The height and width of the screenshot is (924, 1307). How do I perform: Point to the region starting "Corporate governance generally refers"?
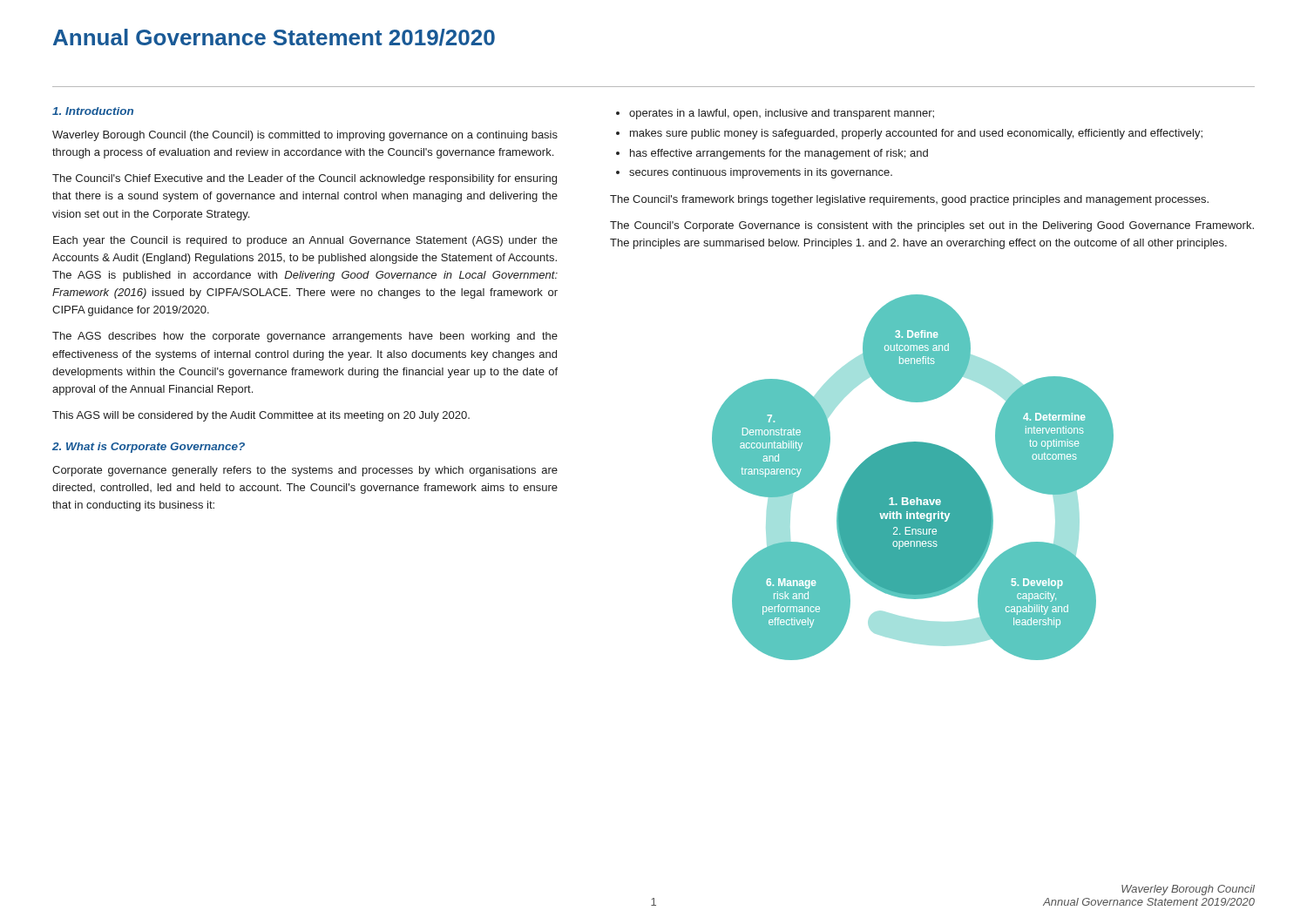[305, 488]
